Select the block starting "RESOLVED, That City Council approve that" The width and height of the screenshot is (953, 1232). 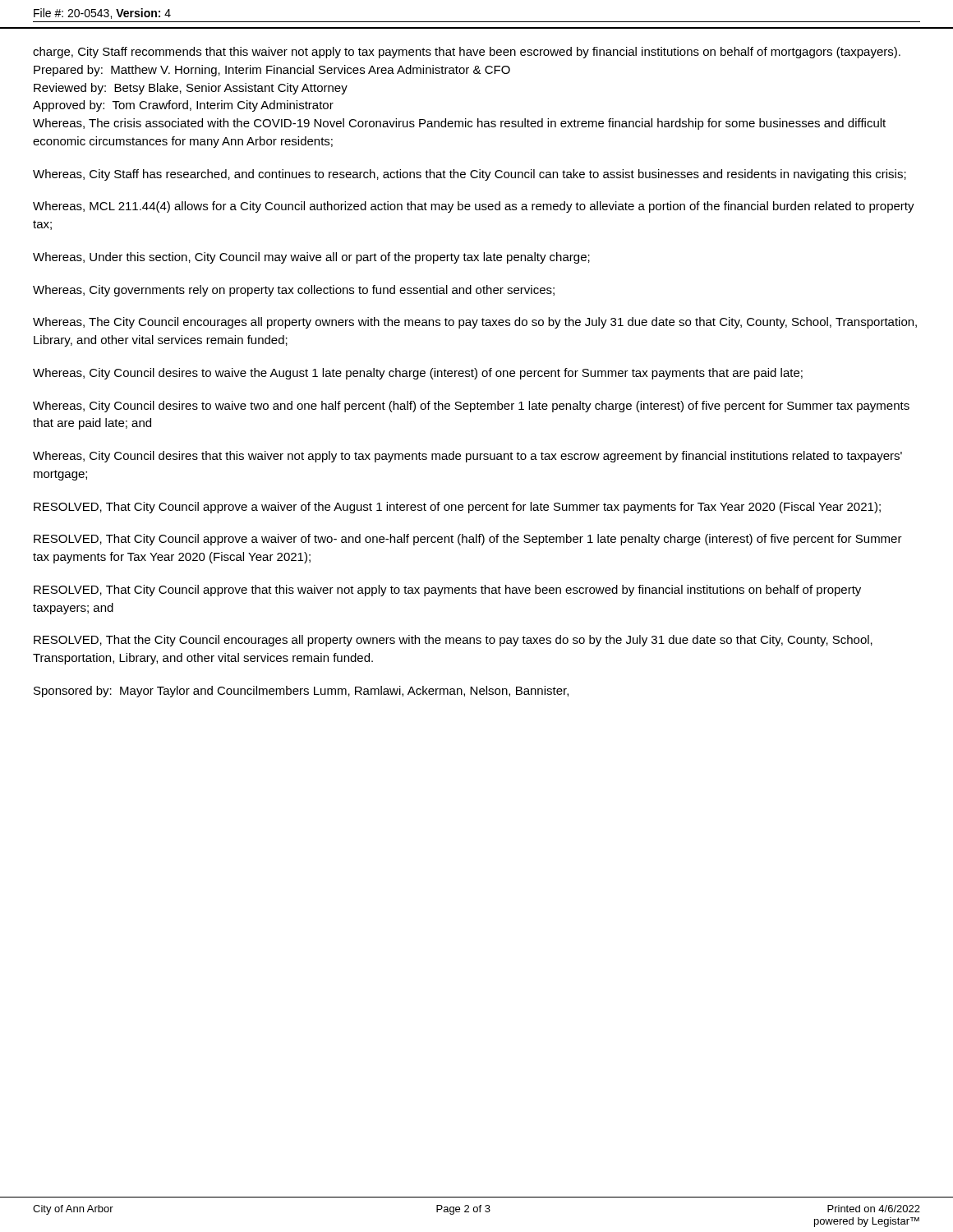tap(447, 598)
